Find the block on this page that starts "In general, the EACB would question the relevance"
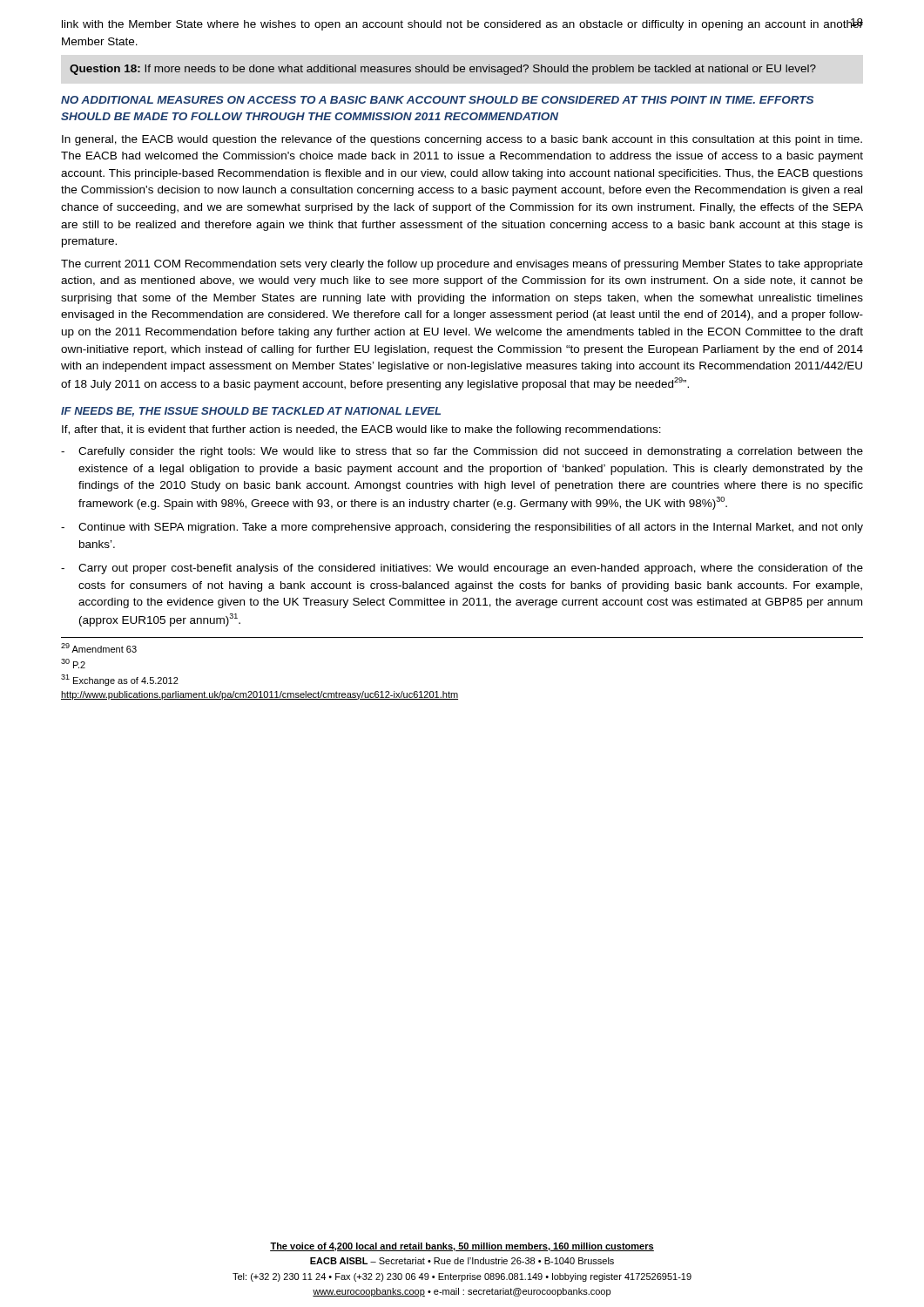This screenshot has width=924, height=1307. [462, 190]
